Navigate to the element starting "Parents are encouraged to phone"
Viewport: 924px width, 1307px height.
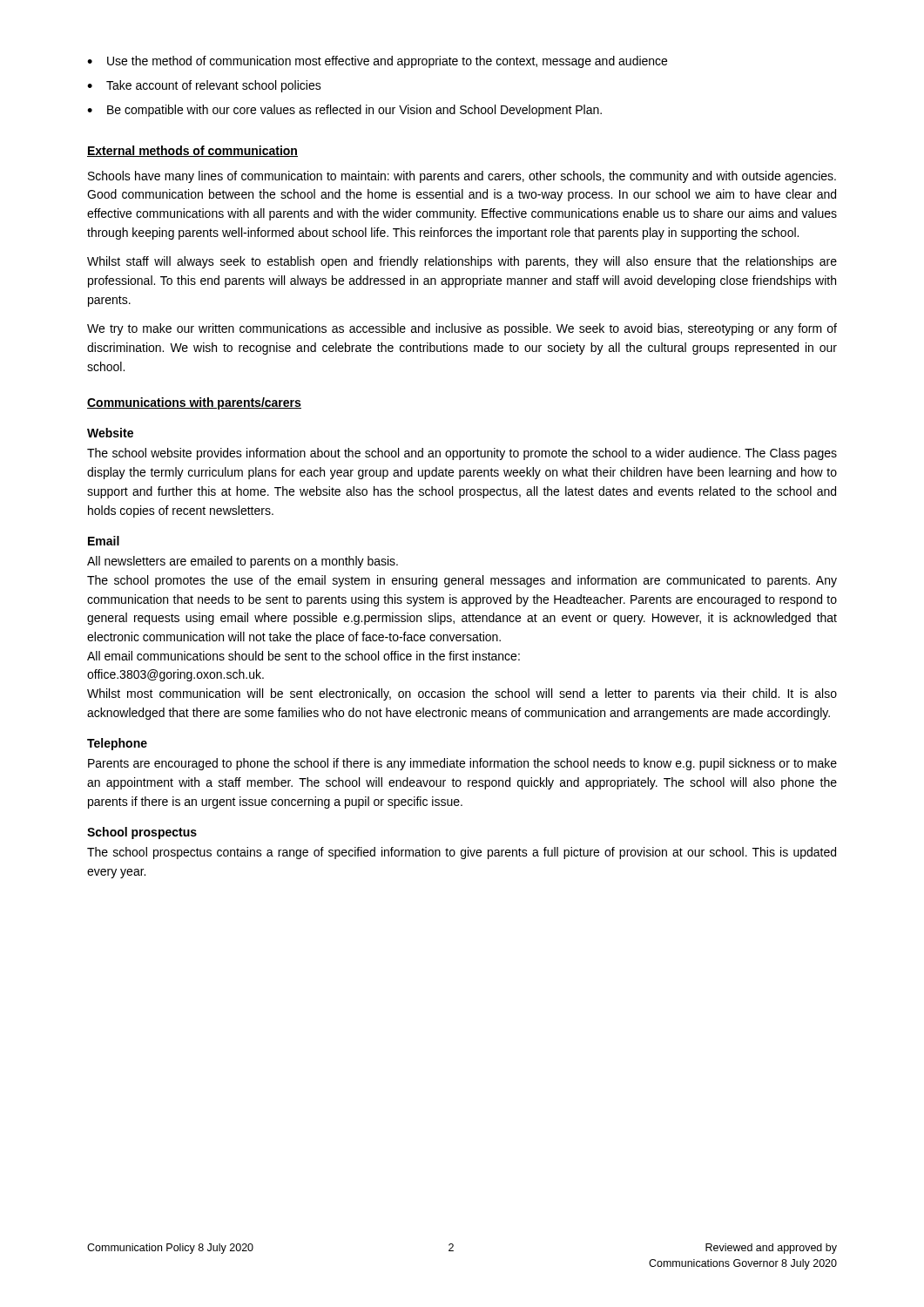(x=462, y=783)
